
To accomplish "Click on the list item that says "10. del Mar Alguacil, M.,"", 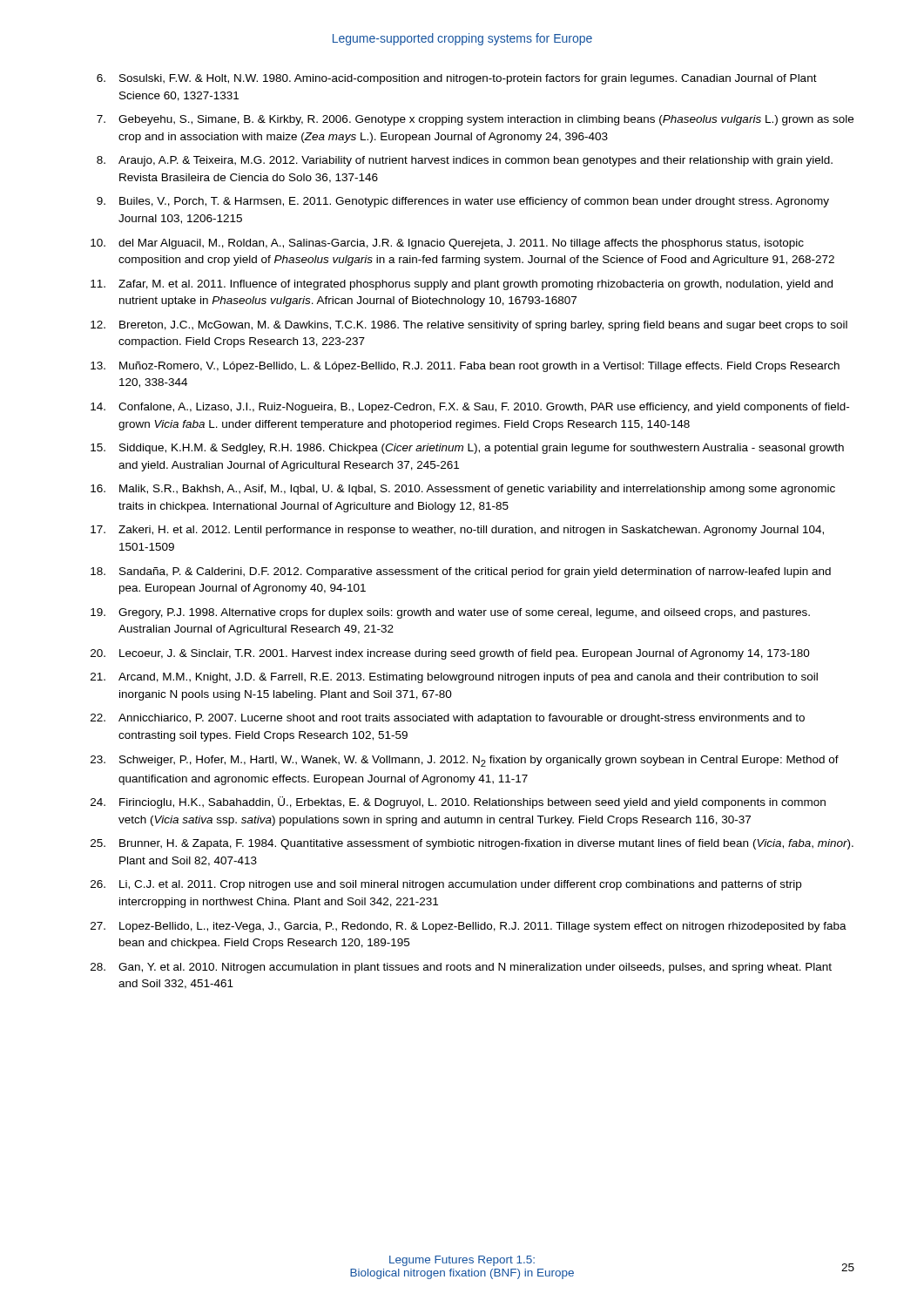I will tap(462, 251).
